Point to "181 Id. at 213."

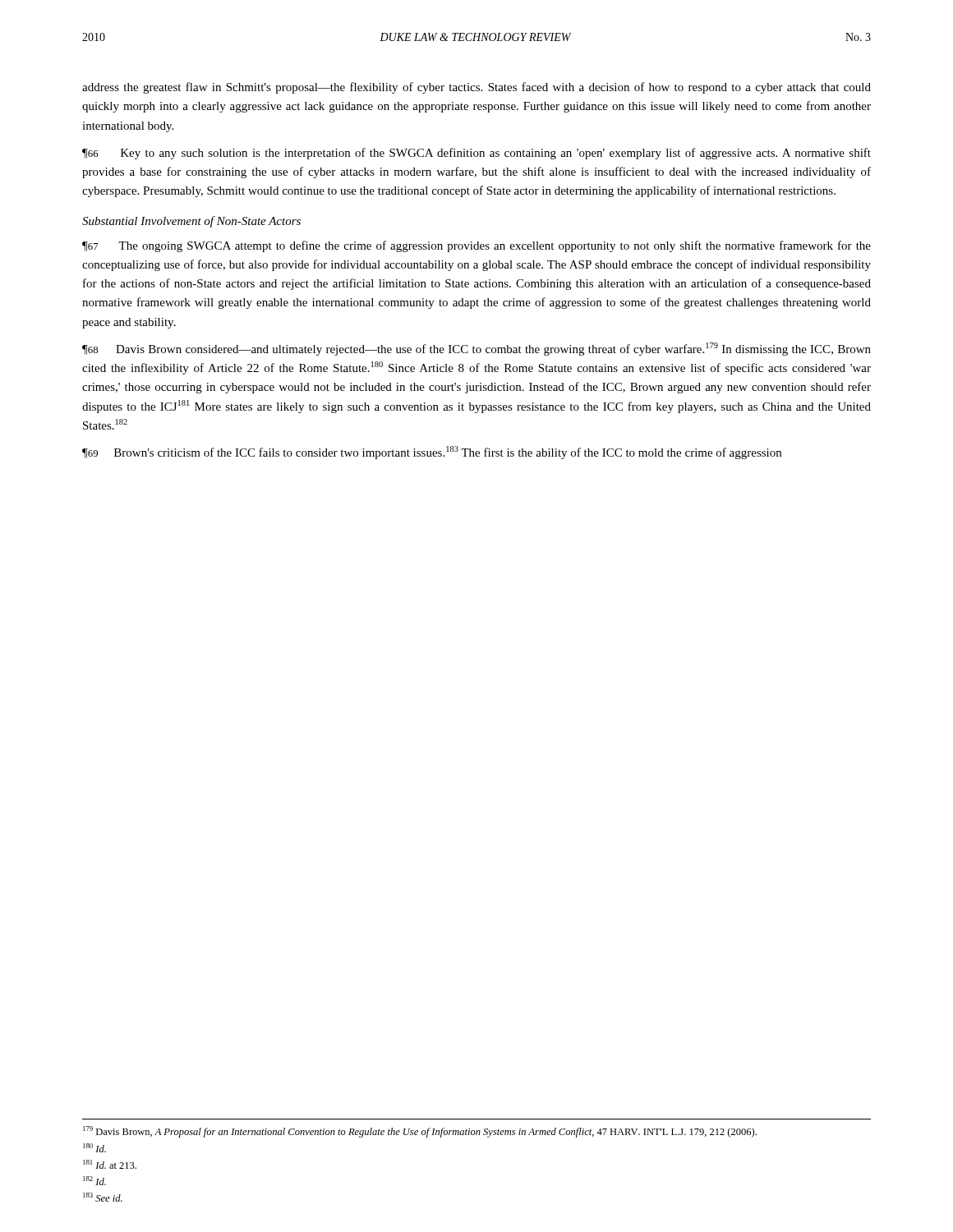pyautogui.click(x=110, y=1164)
